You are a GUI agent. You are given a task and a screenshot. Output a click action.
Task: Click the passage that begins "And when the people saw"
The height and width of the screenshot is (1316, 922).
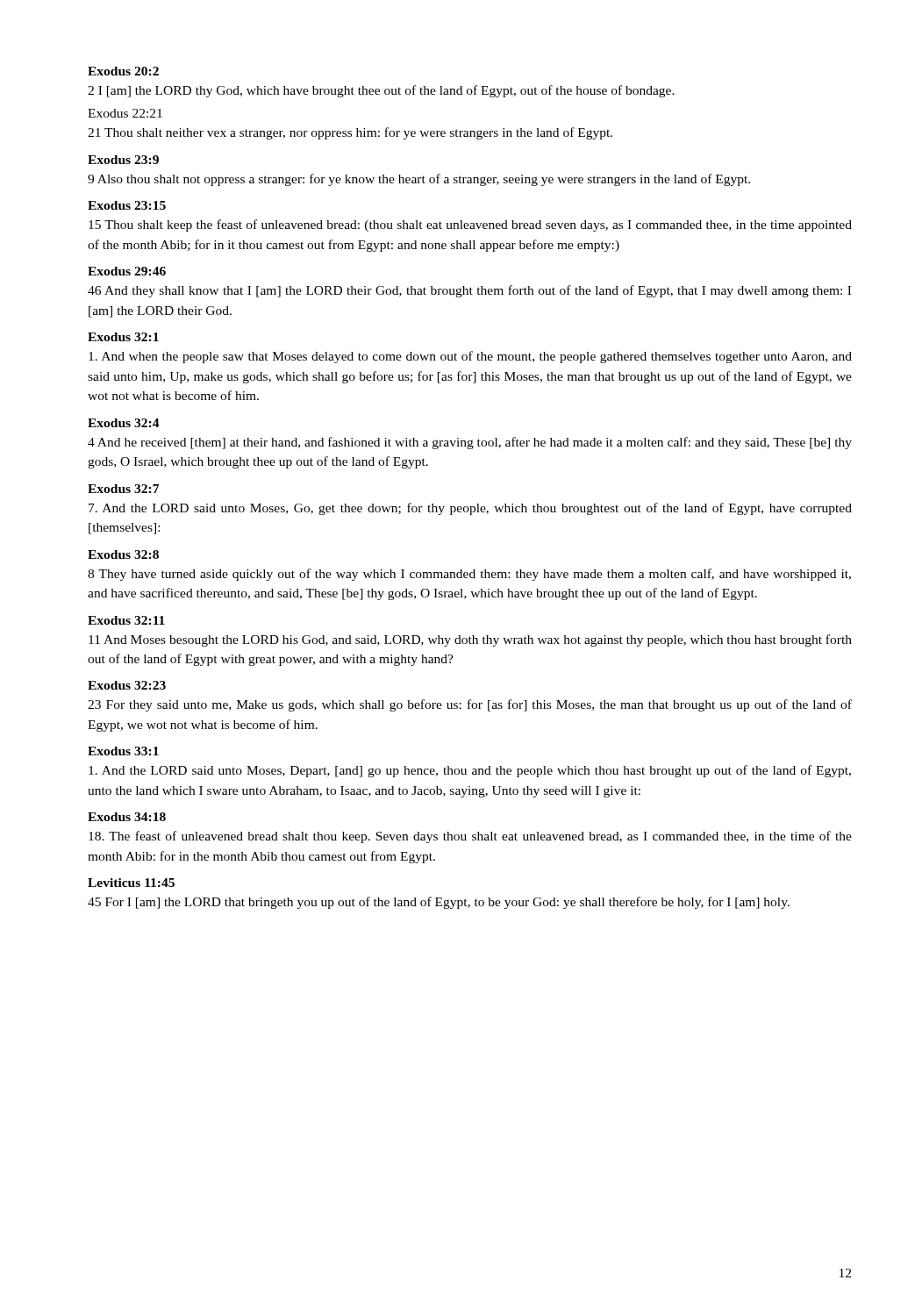pos(470,376)
